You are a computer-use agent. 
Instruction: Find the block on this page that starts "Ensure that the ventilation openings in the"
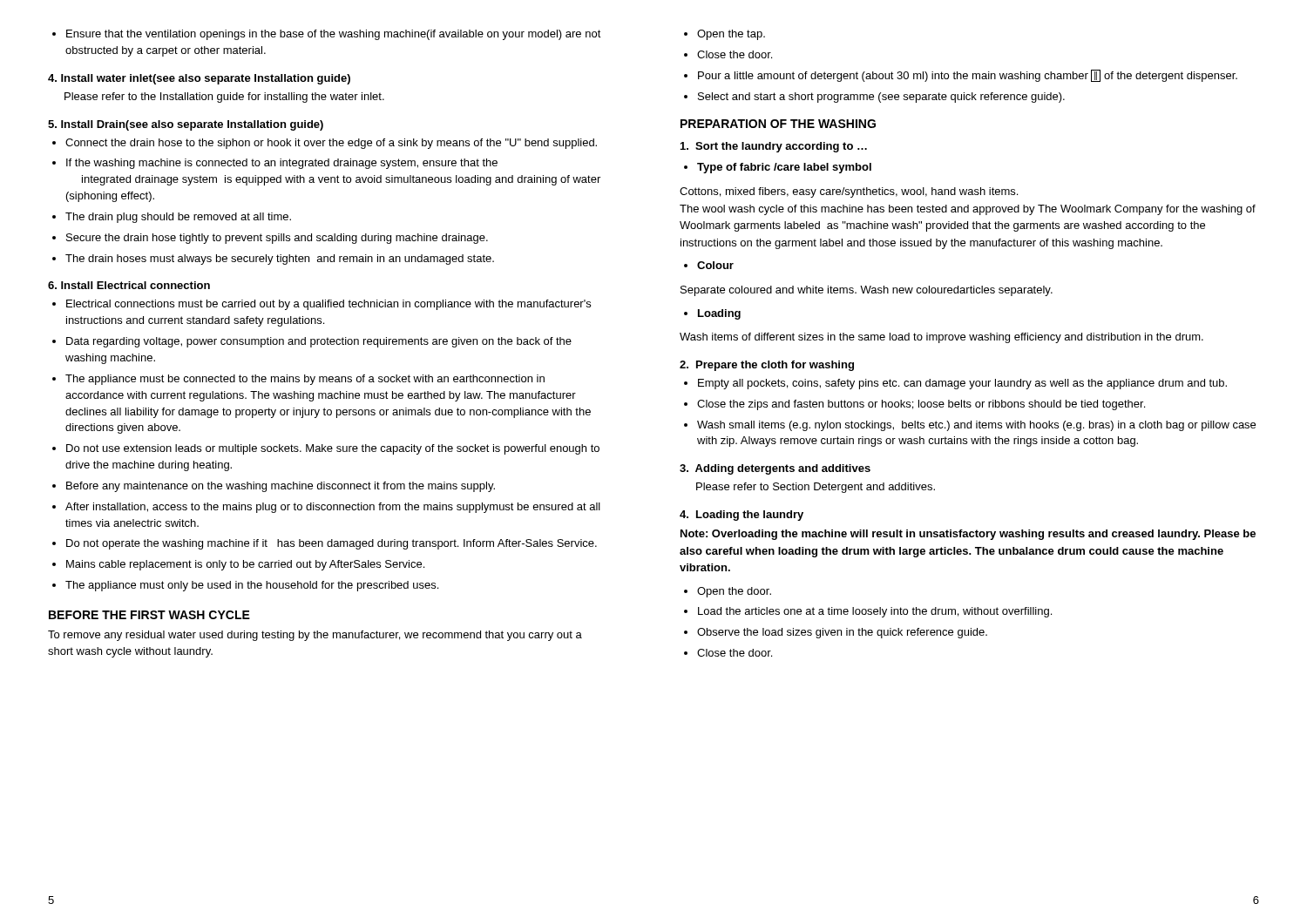327,43
